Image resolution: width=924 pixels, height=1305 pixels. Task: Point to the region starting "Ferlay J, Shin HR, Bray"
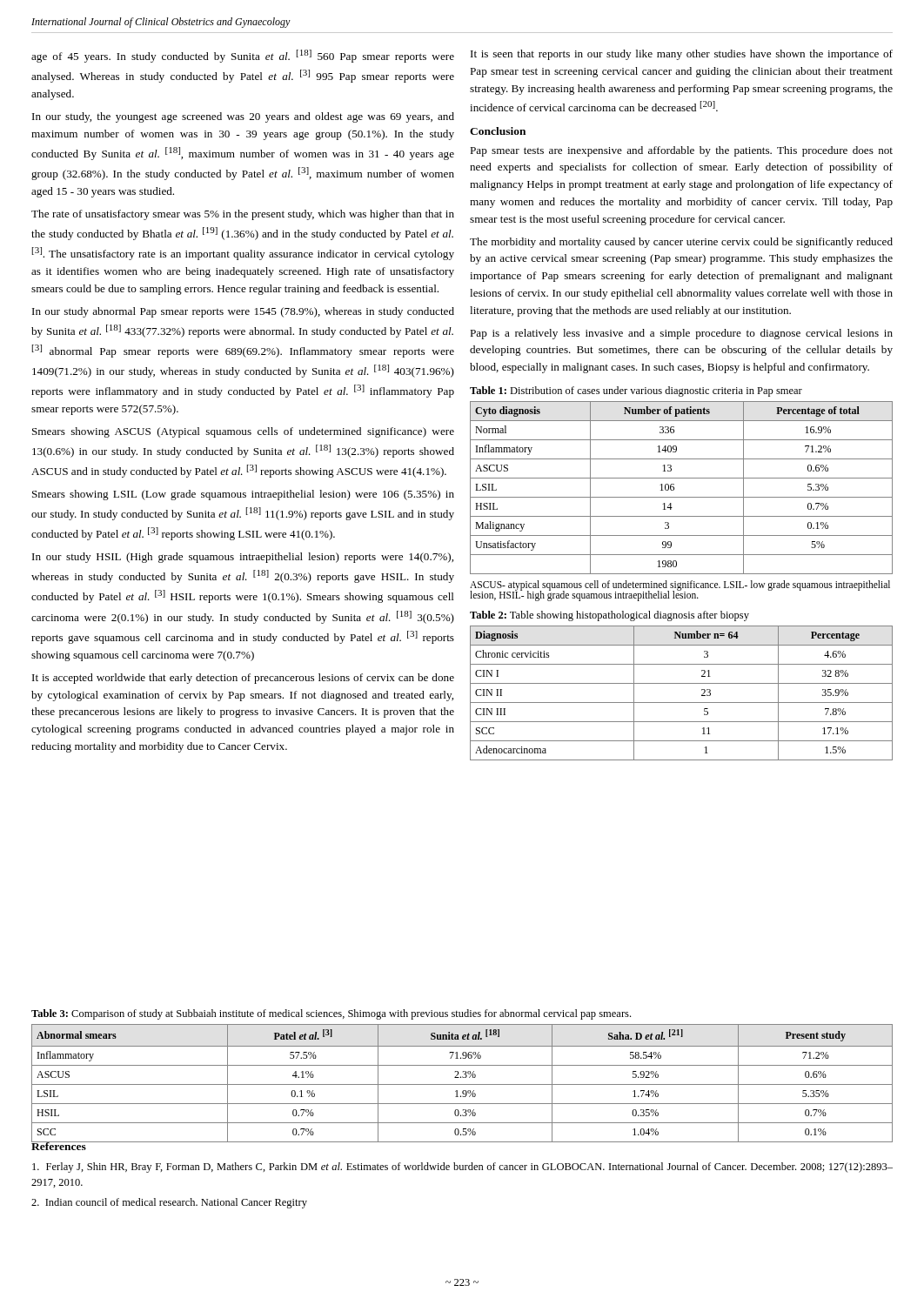point(462,1175)
